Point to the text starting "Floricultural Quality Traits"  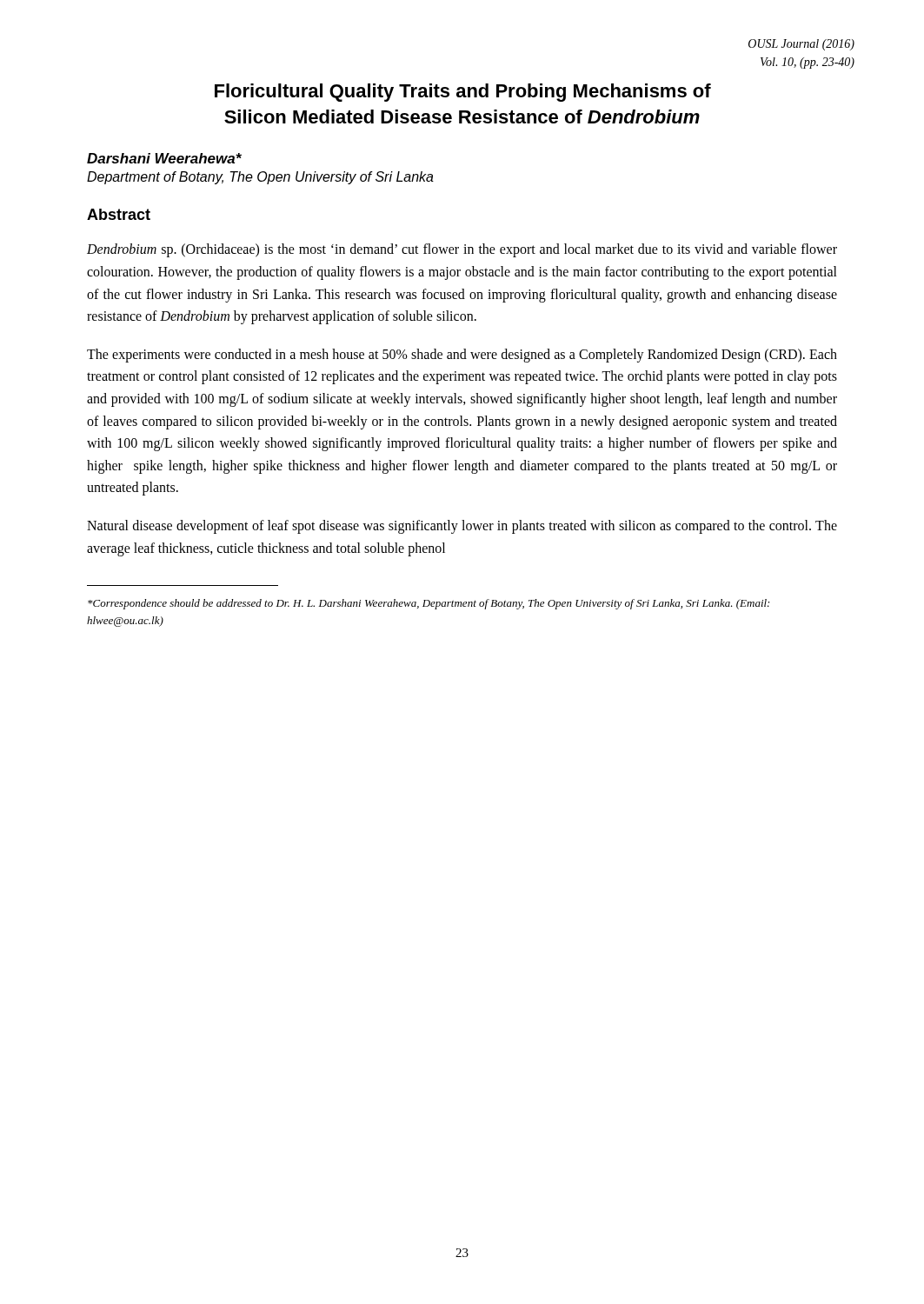tap(462, 104)
